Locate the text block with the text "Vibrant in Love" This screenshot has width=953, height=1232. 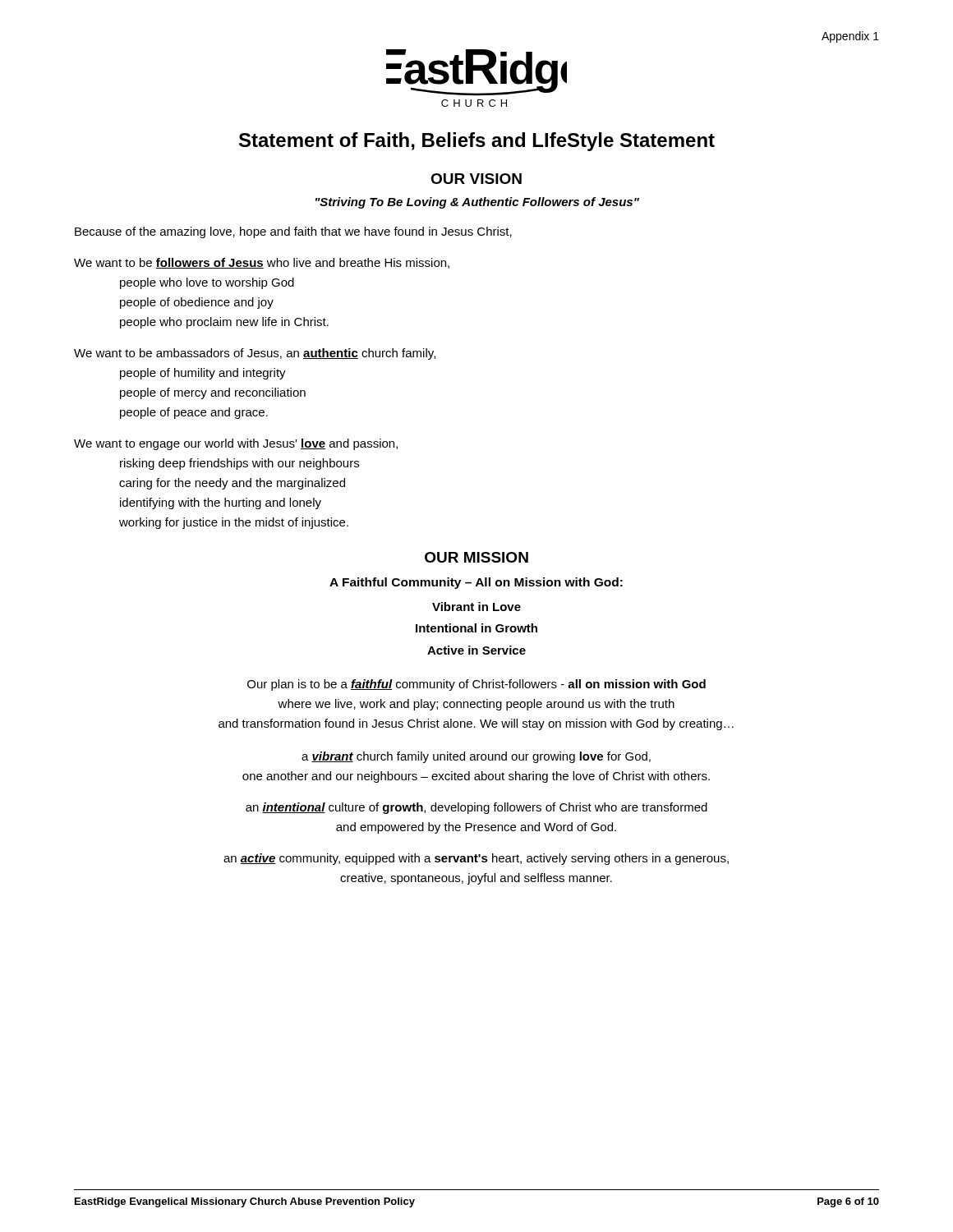click(x=476, y=628)
